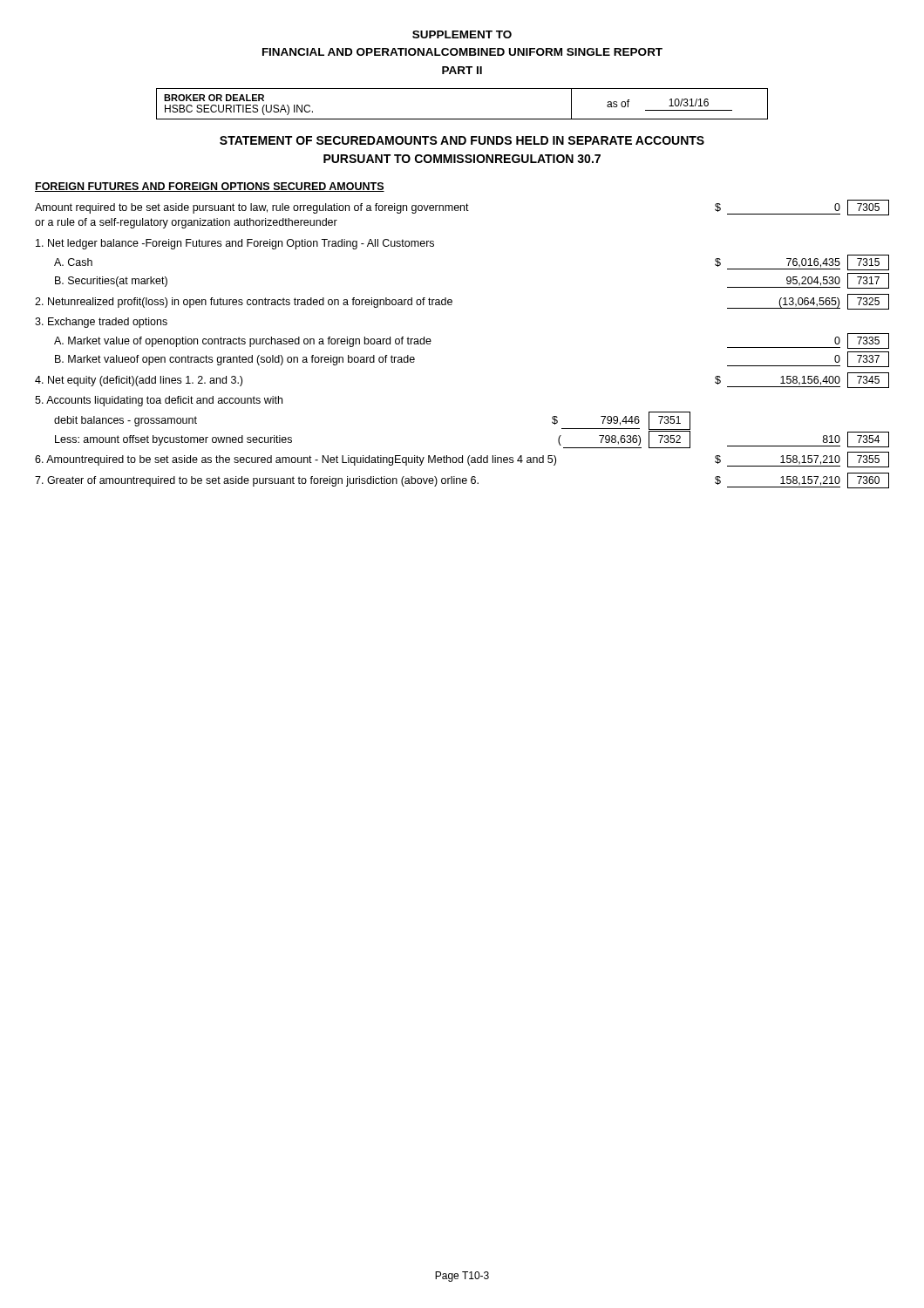This screenshot has width=924, height=1308.
Task: Point to the text block starting "A. Market value of"
Action: [234, 340]
